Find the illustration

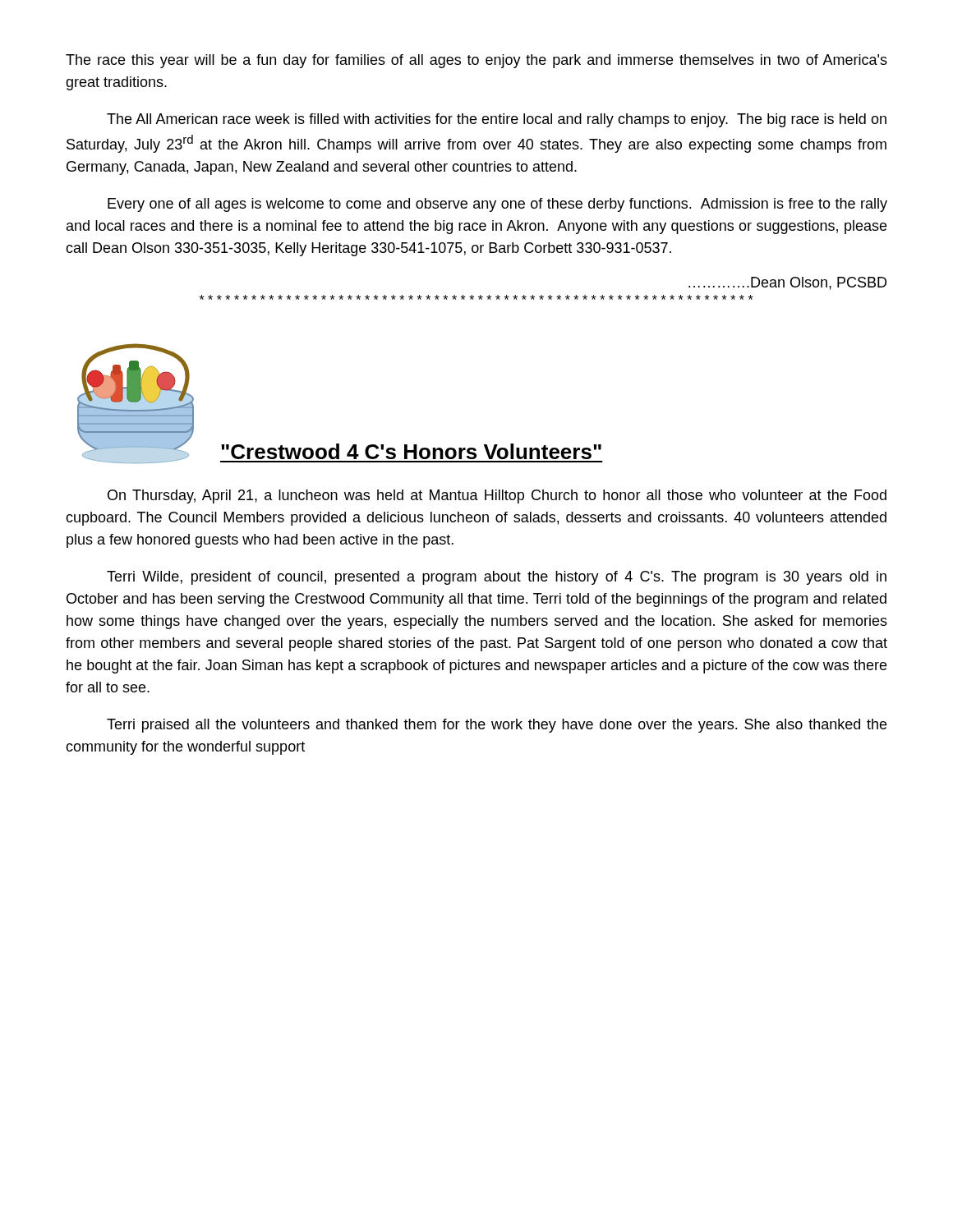[136, 395]
